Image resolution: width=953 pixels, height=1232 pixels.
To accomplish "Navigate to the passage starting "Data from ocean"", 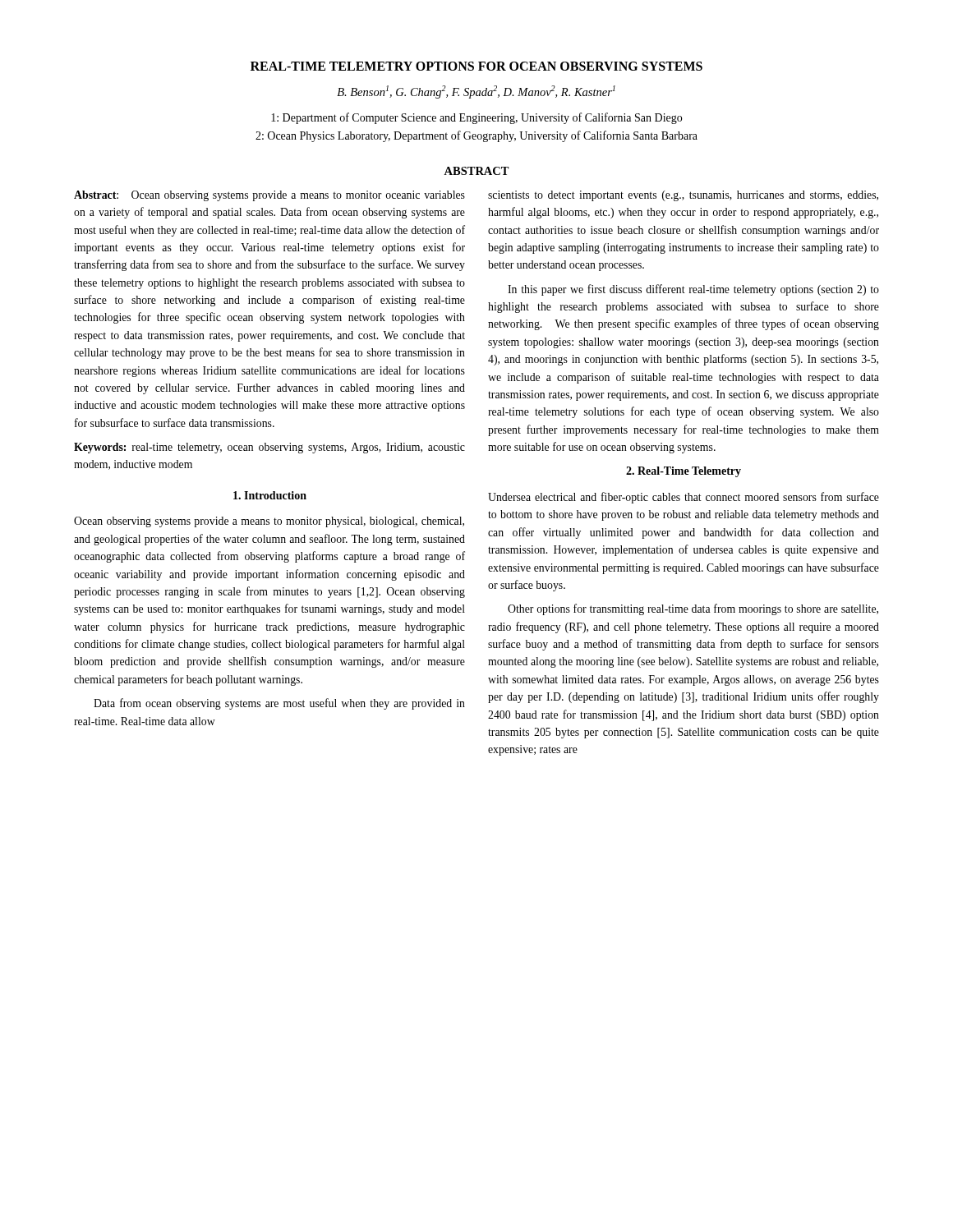I will [x=269, y=712].
